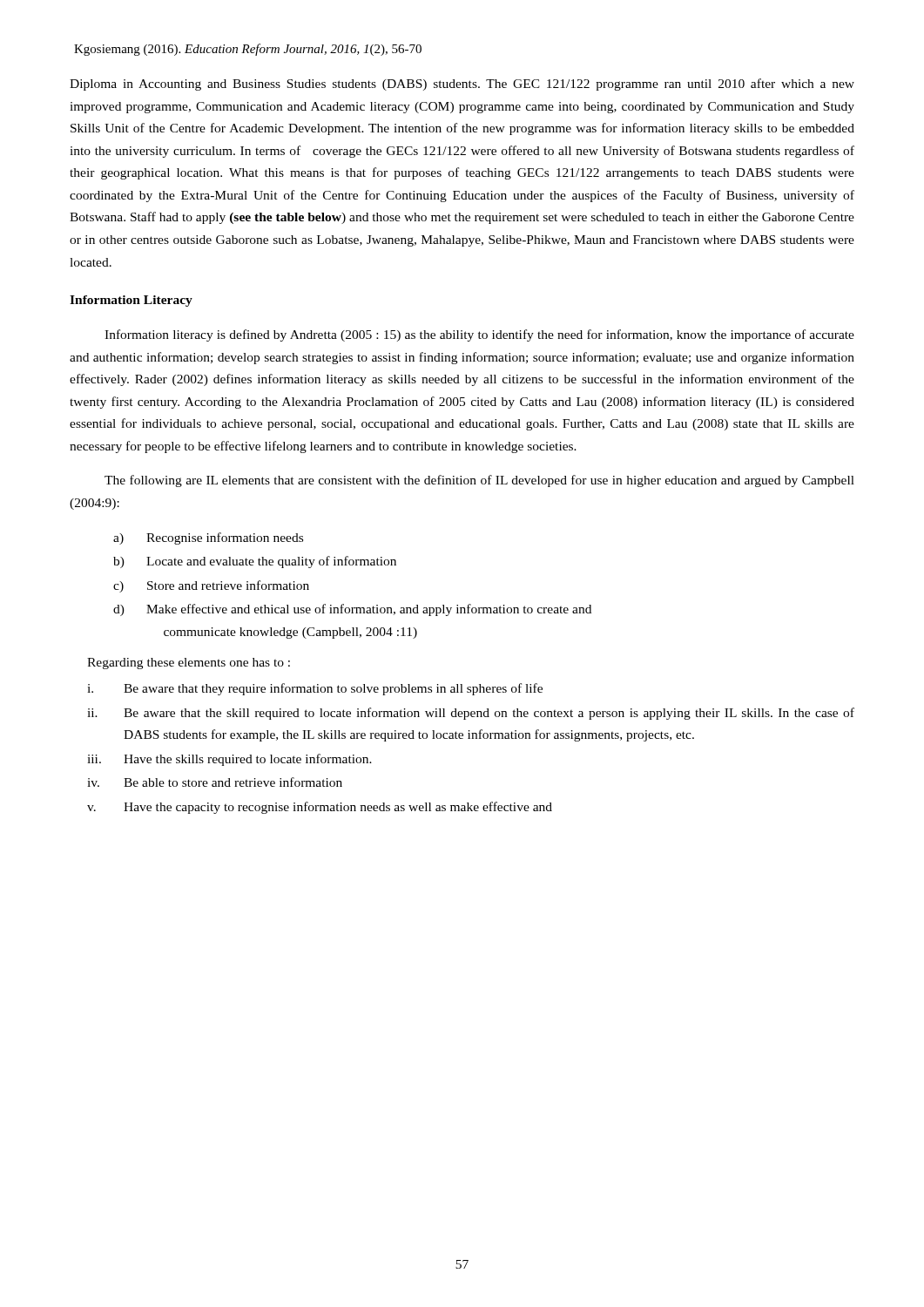This screenshot has width=924, height=1307.
Task: Click the passage that begins "i. Be aware that"
Action: click(471, 688)
